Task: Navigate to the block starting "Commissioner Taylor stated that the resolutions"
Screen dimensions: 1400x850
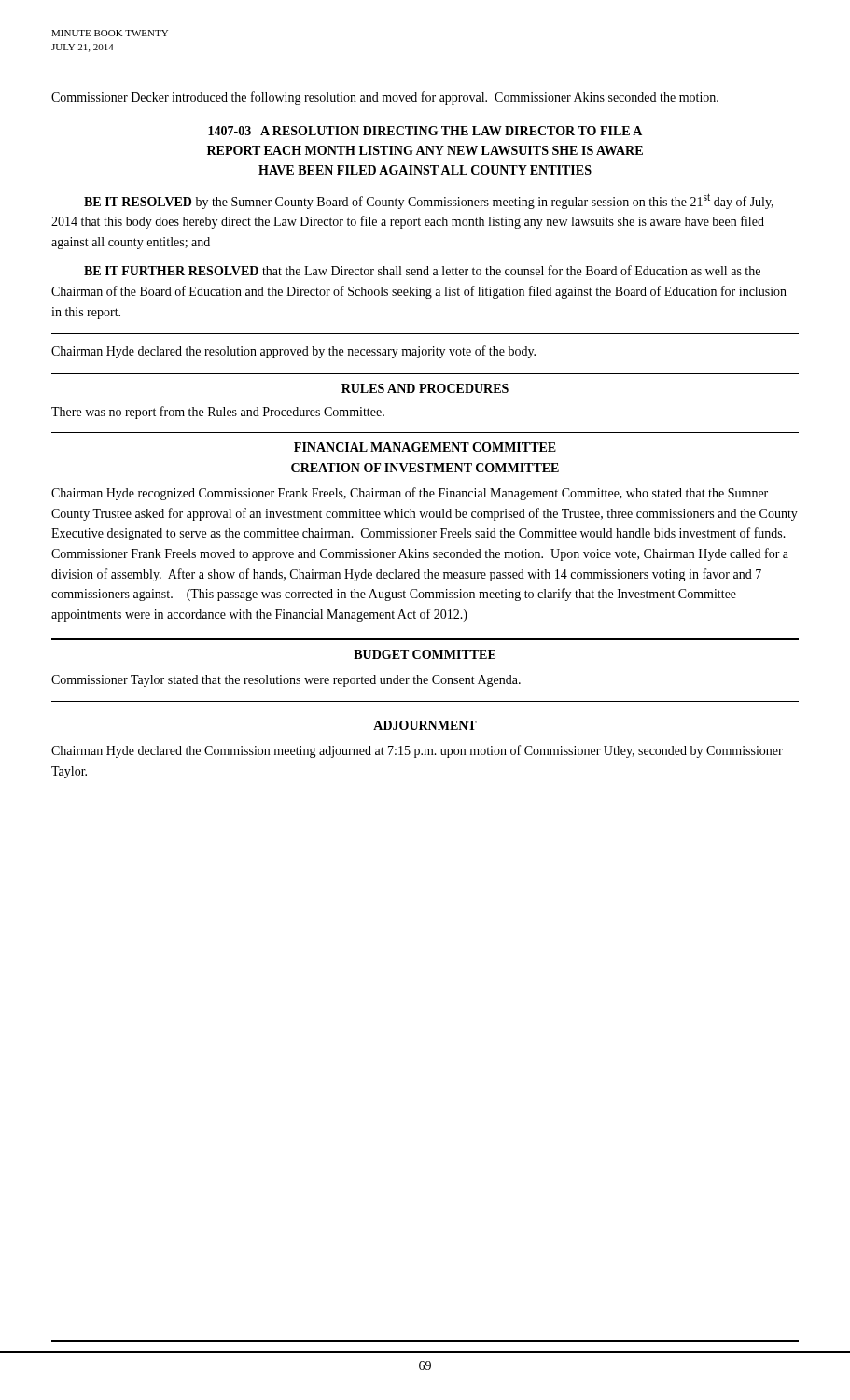Action: point(286,680)
